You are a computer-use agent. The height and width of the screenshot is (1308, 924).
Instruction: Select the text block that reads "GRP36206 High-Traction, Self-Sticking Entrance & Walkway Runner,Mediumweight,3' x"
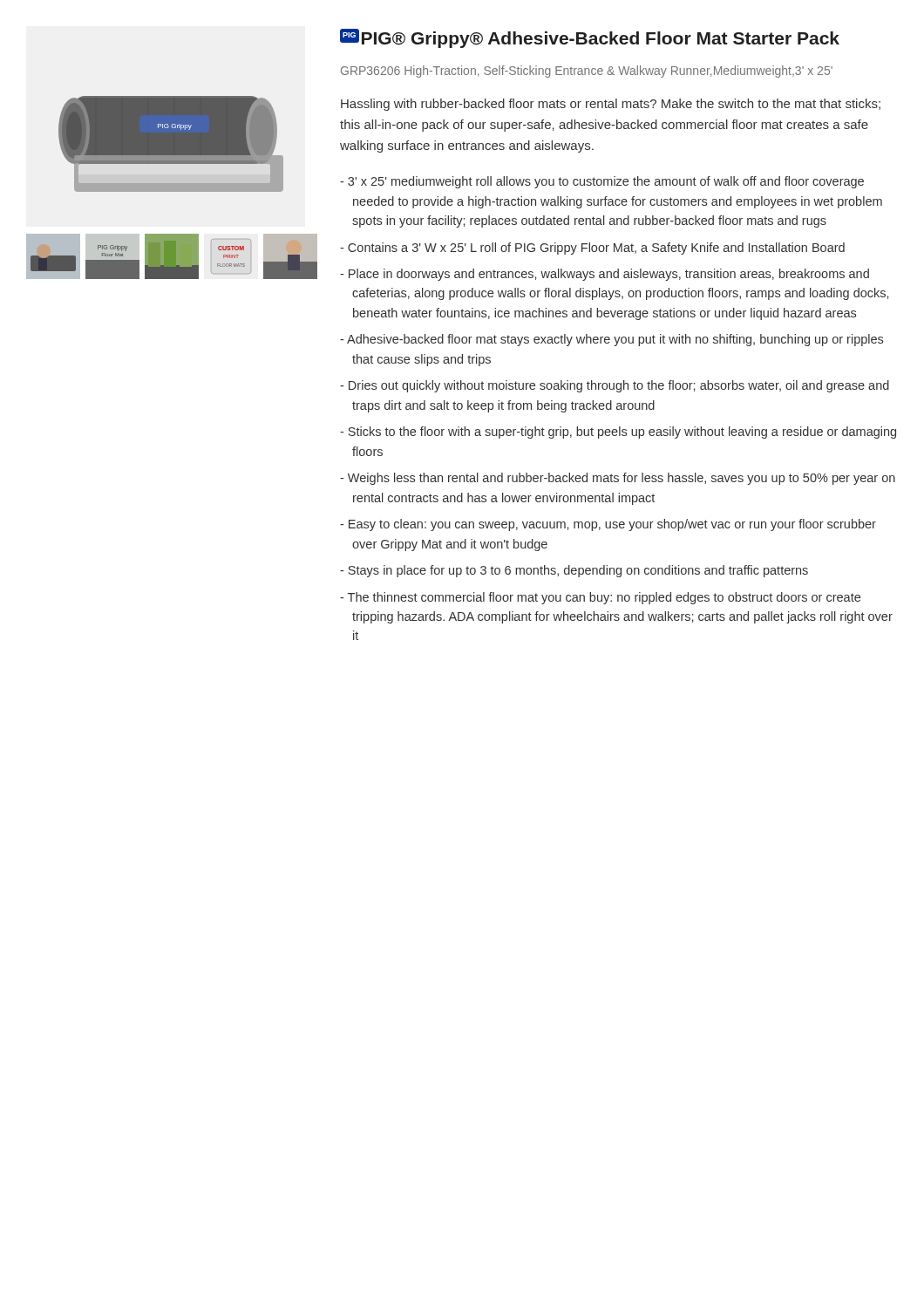pos(586,70)
